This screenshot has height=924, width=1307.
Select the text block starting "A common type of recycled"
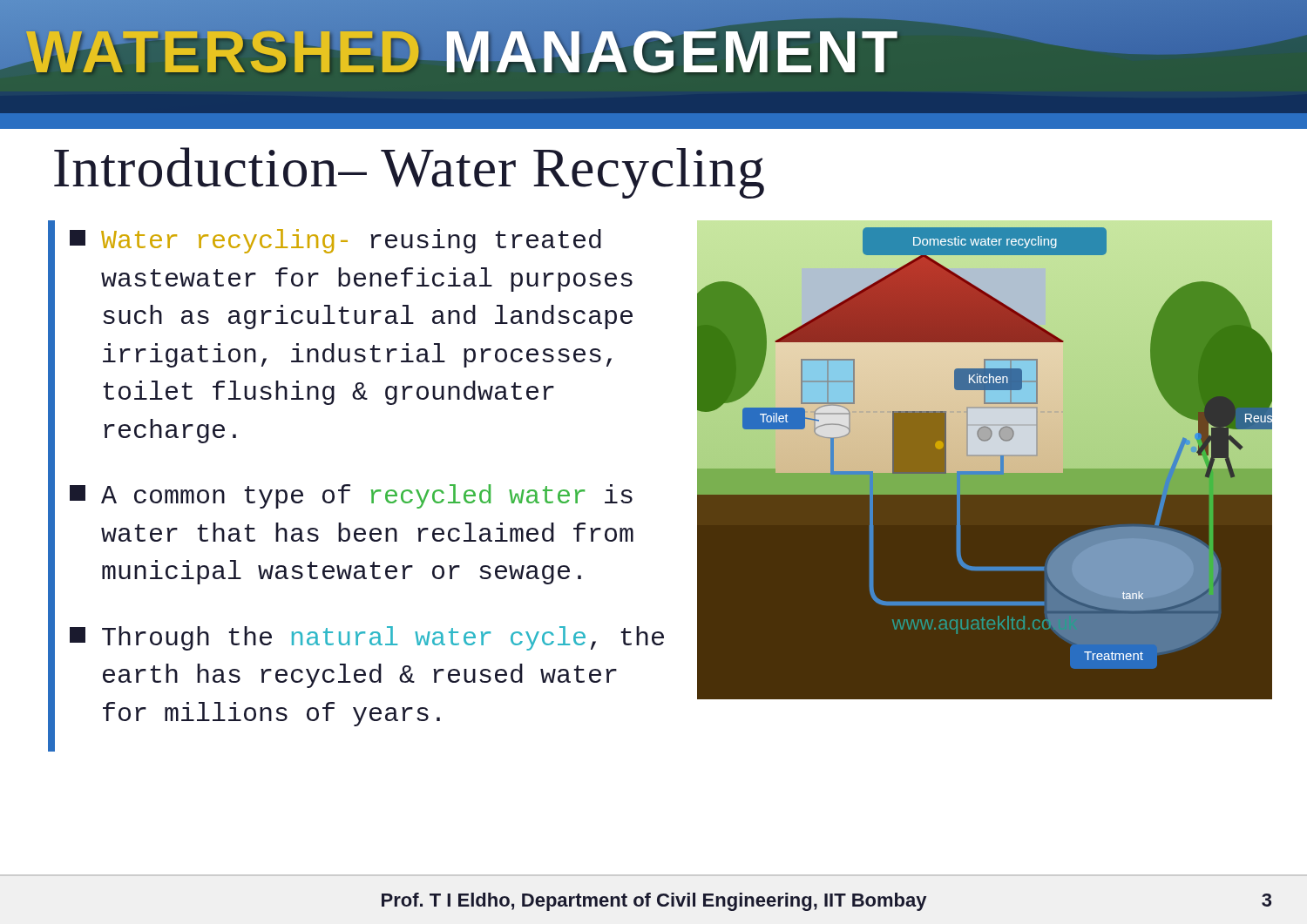[375, 535]
